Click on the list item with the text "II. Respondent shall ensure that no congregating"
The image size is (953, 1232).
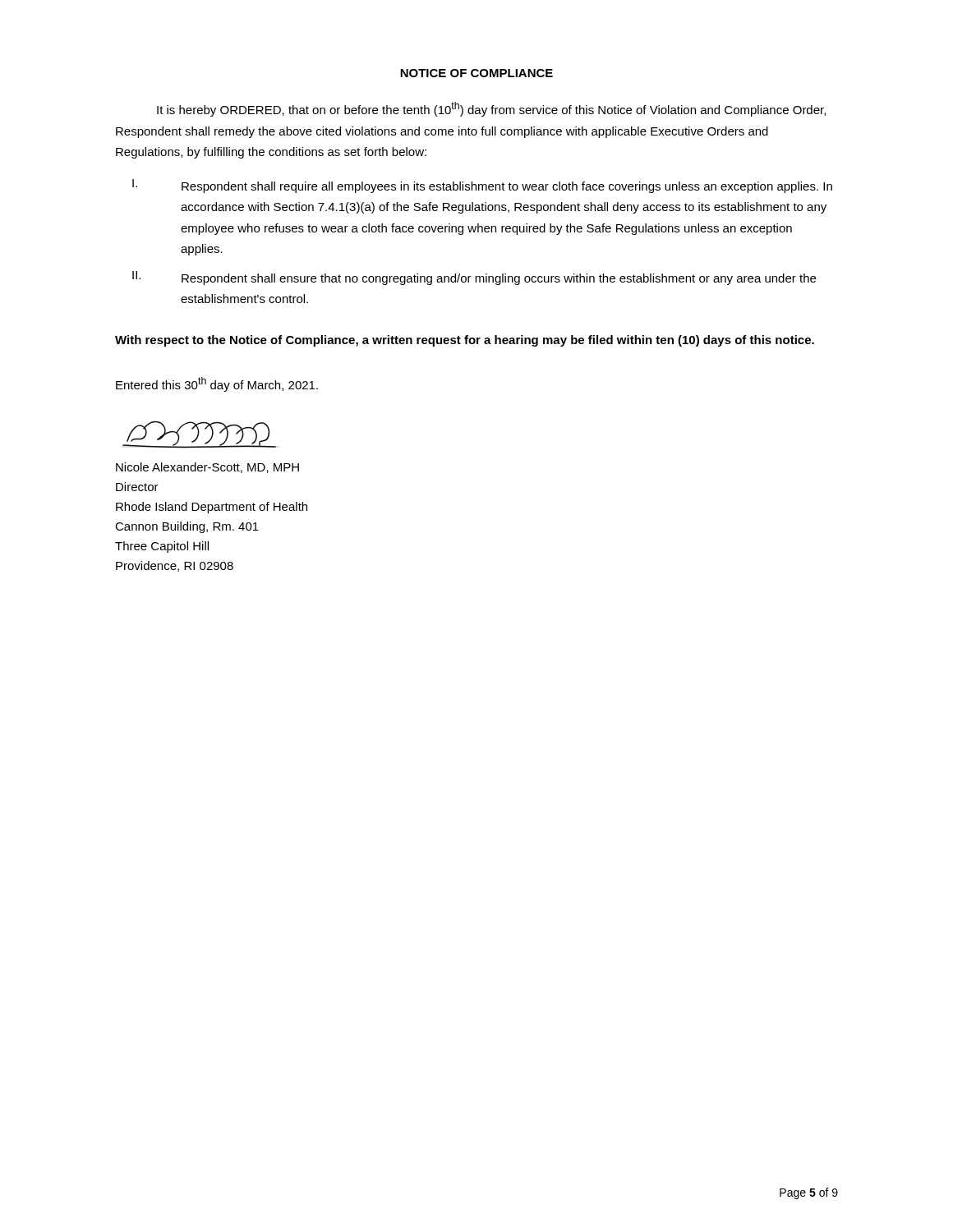tap(476, 288)
